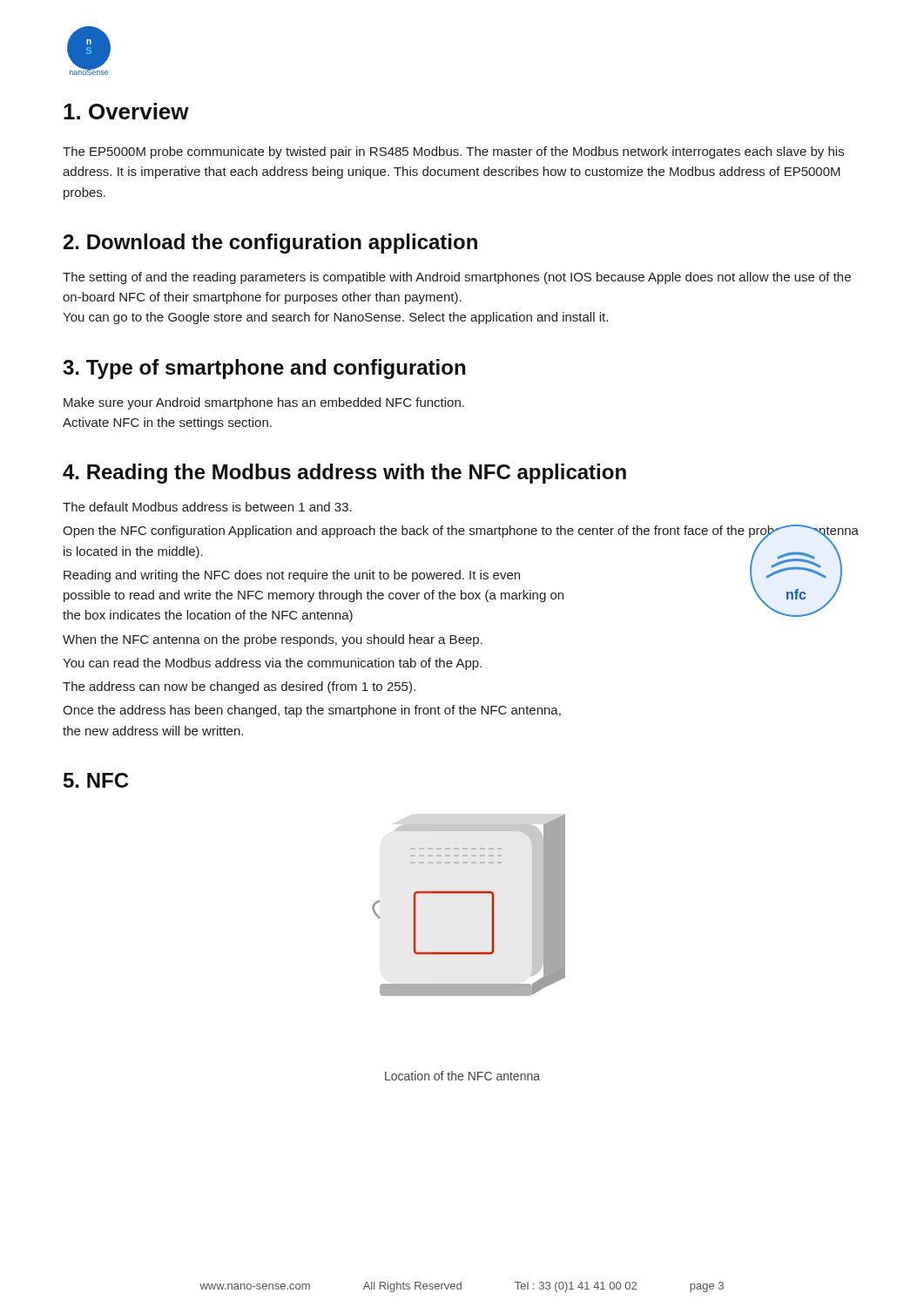
Task: Click on the text block that reads "The setting of"
Action: 462,297
